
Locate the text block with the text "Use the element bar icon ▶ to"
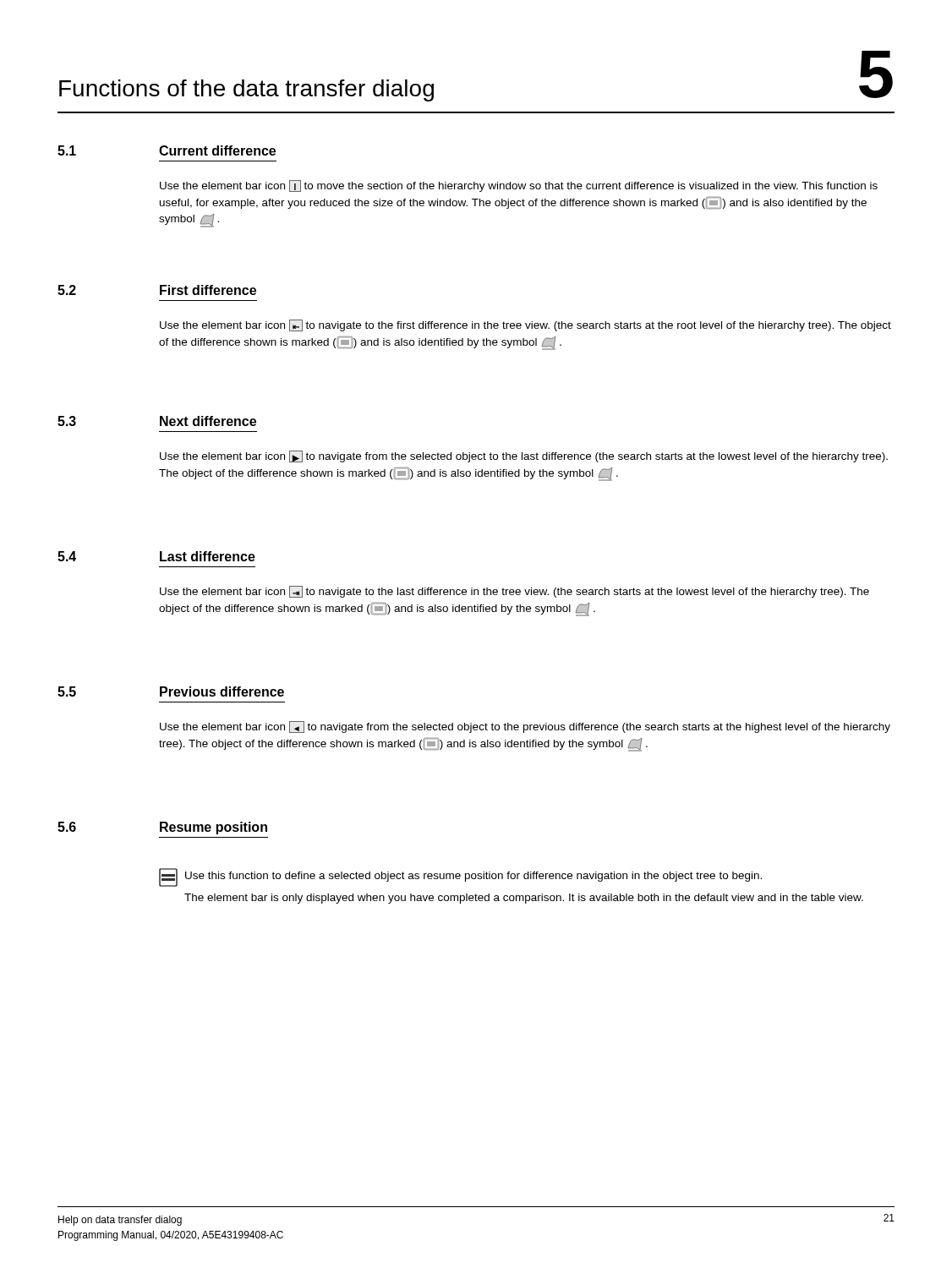click(x=476, y=465)
